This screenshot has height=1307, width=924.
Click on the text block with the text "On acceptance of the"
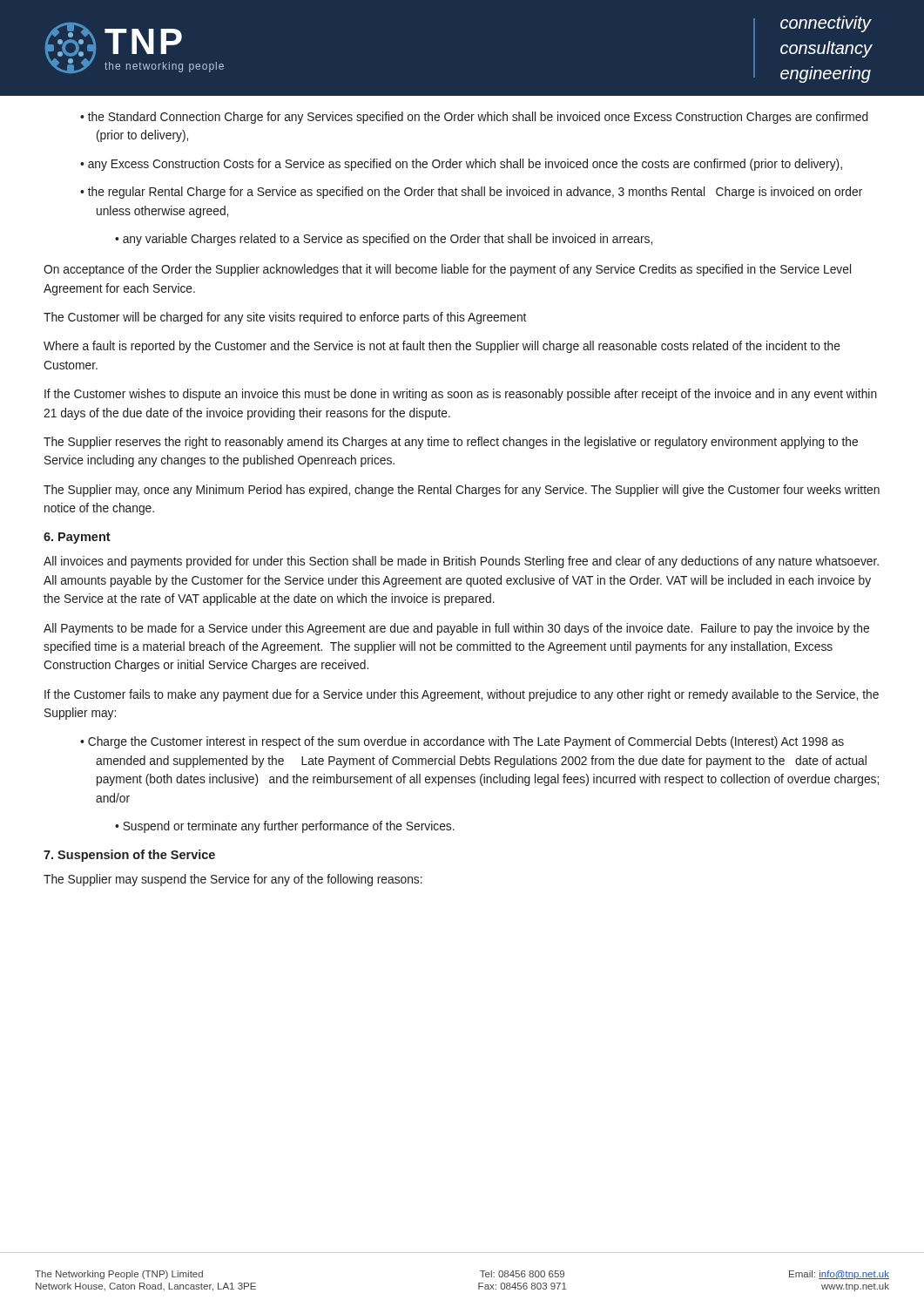pyautogui.click(x=448, y=279)
